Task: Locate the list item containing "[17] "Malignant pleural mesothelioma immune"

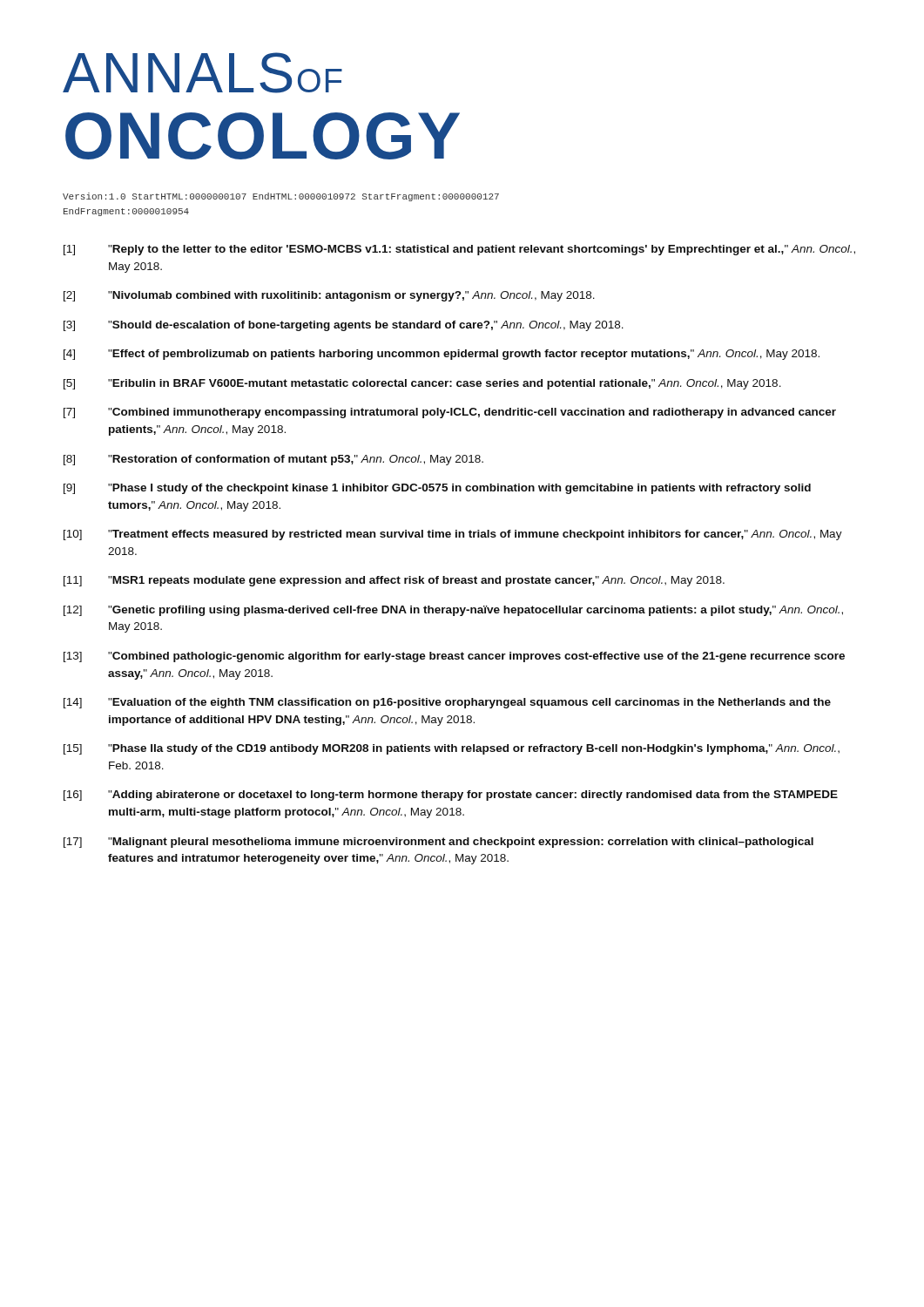Action: click(462, 850)
